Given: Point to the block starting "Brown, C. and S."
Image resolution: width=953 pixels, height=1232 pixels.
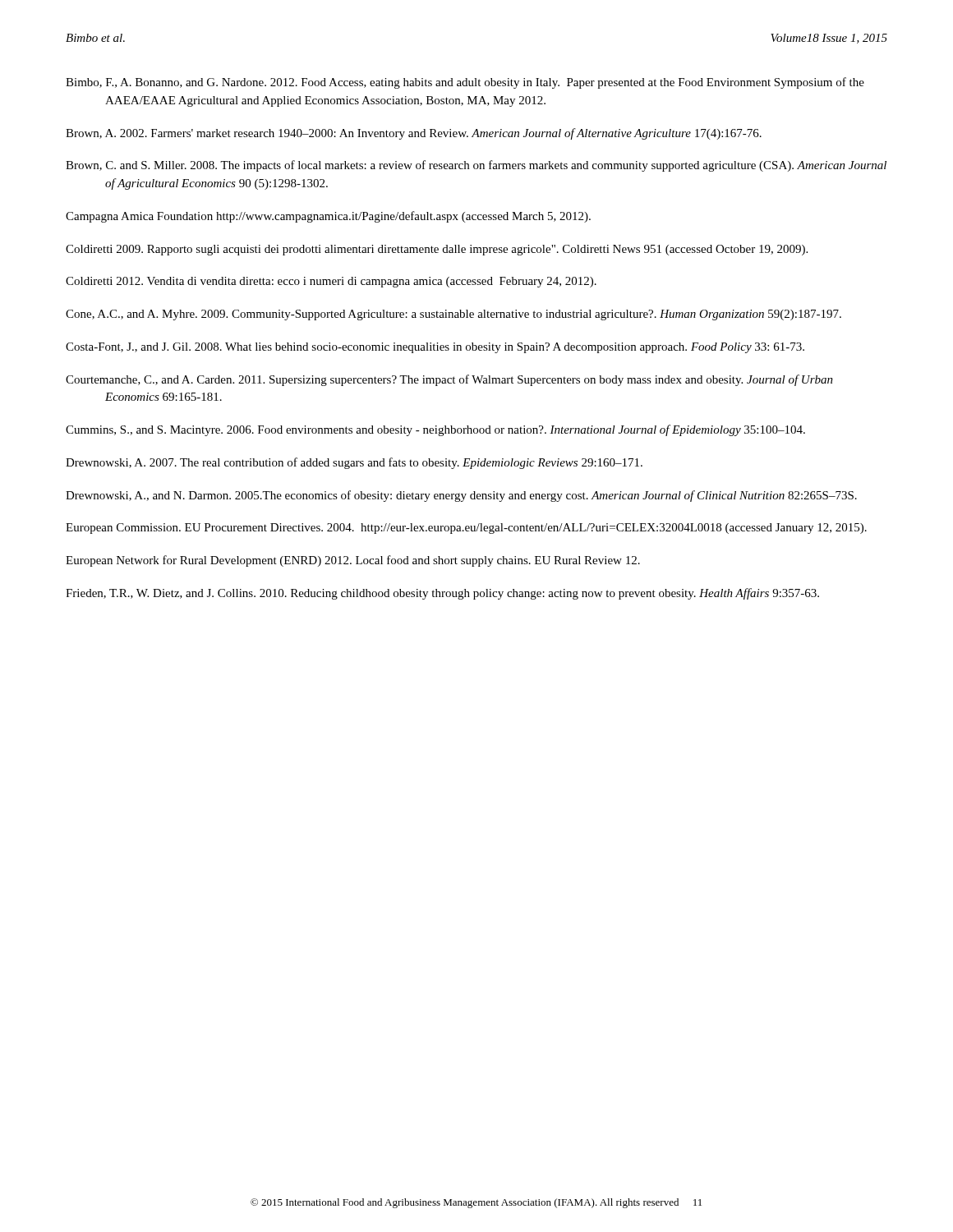Looking at the screenshot, I should tap(476, 174).
